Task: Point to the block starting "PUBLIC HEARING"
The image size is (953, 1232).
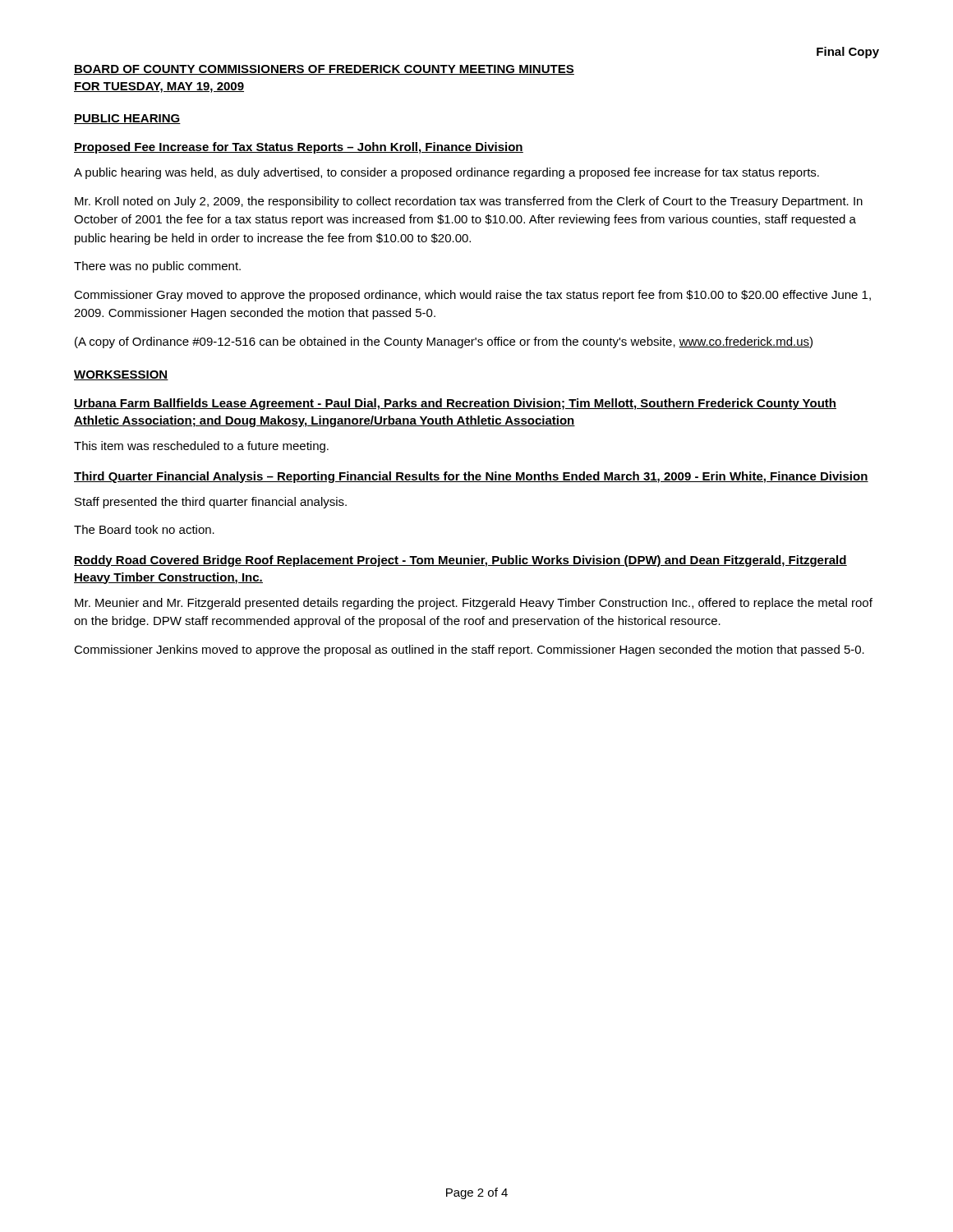Action: (127, 118)
